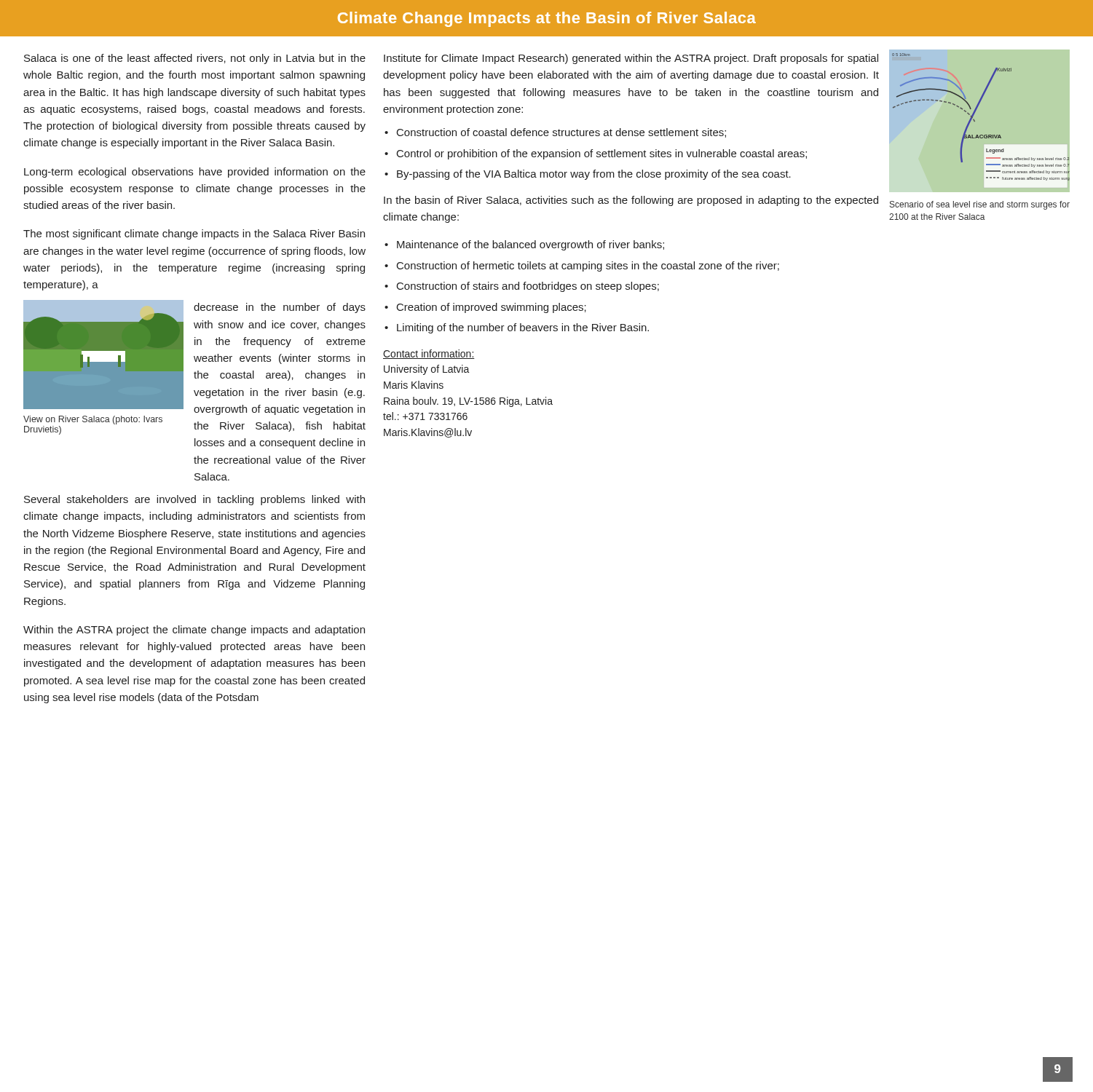Click on the region starting "The most significant climate change"
This screenshot has height=1092, width=1093.
(x=194, y=259)
